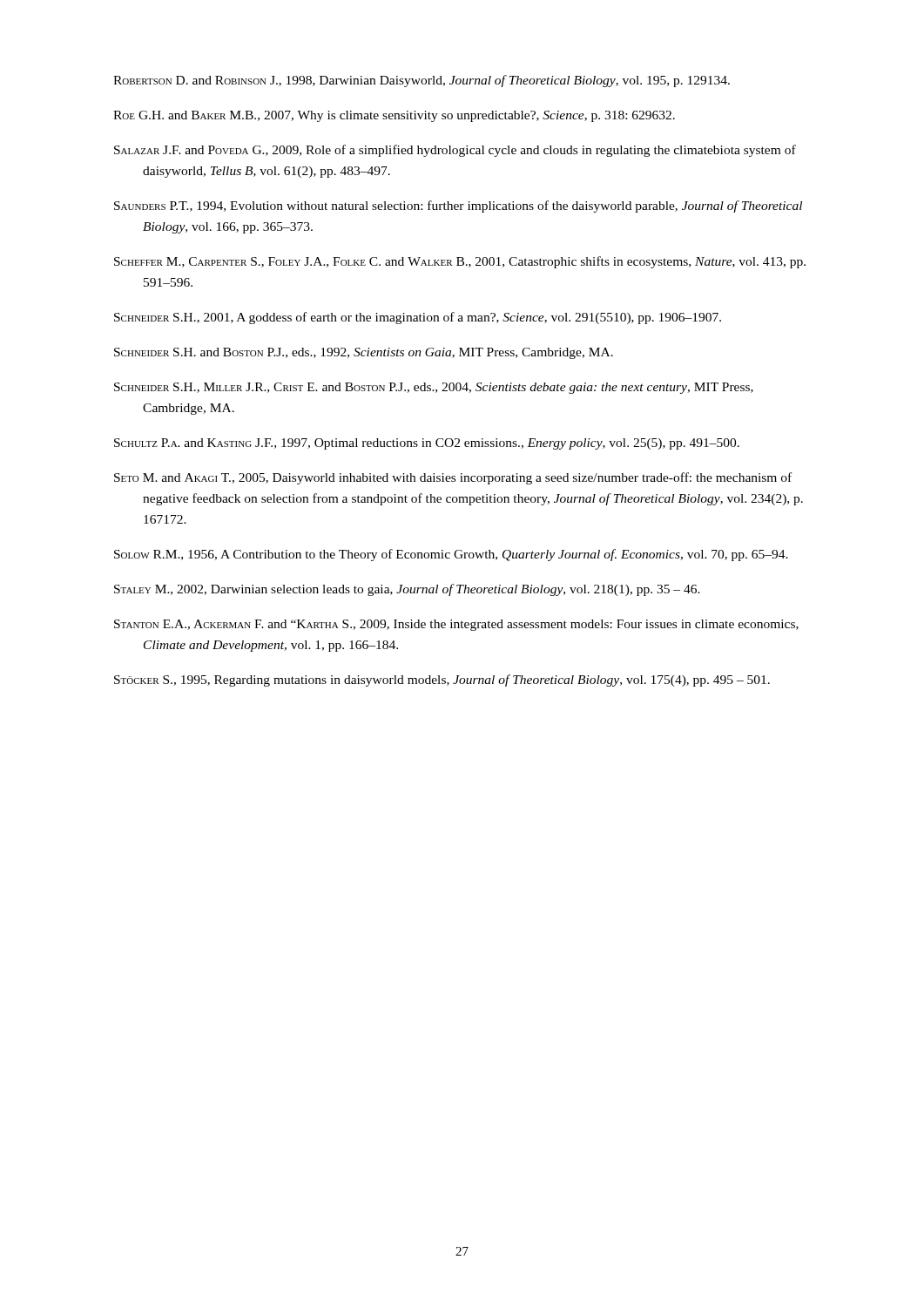Select the block starting "Stöcker S., 1995, Regarding mutations in daisyworld models,"
This screenshot has width=924, height=1307.
442,679
